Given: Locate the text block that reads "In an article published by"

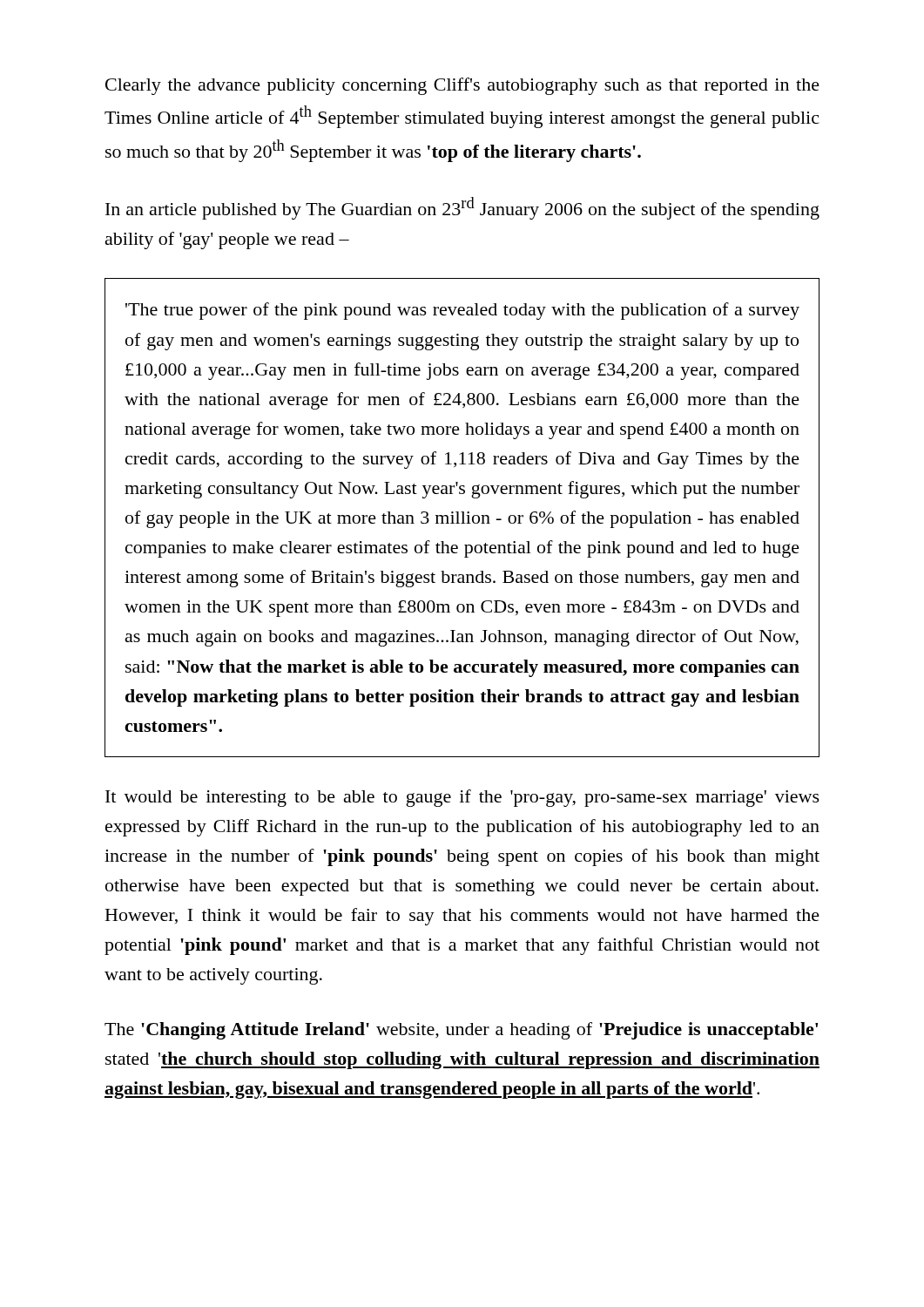Looking at the screenshot, I should [x=462, y=222].
